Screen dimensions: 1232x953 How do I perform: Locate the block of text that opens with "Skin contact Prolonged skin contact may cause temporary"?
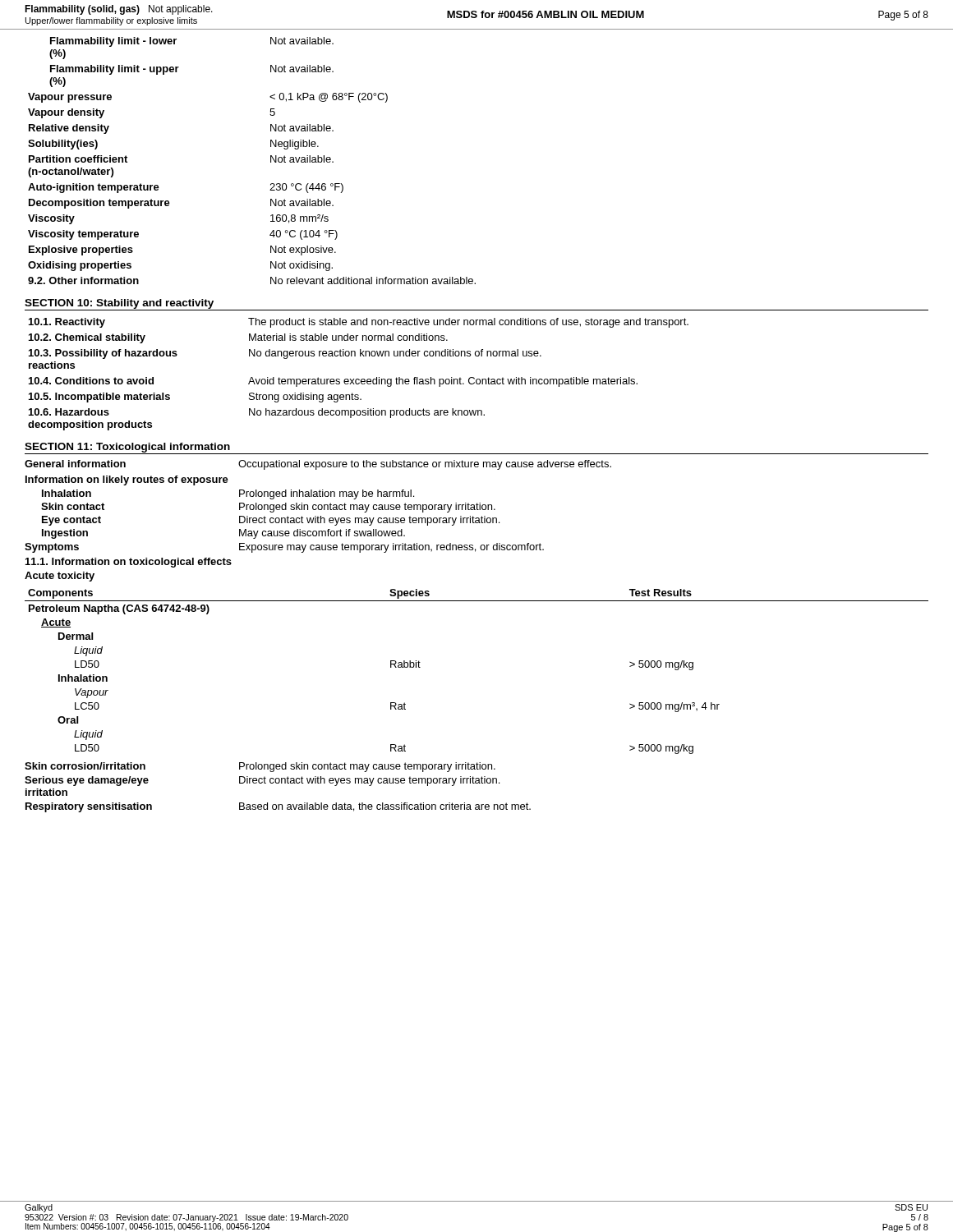476,506
